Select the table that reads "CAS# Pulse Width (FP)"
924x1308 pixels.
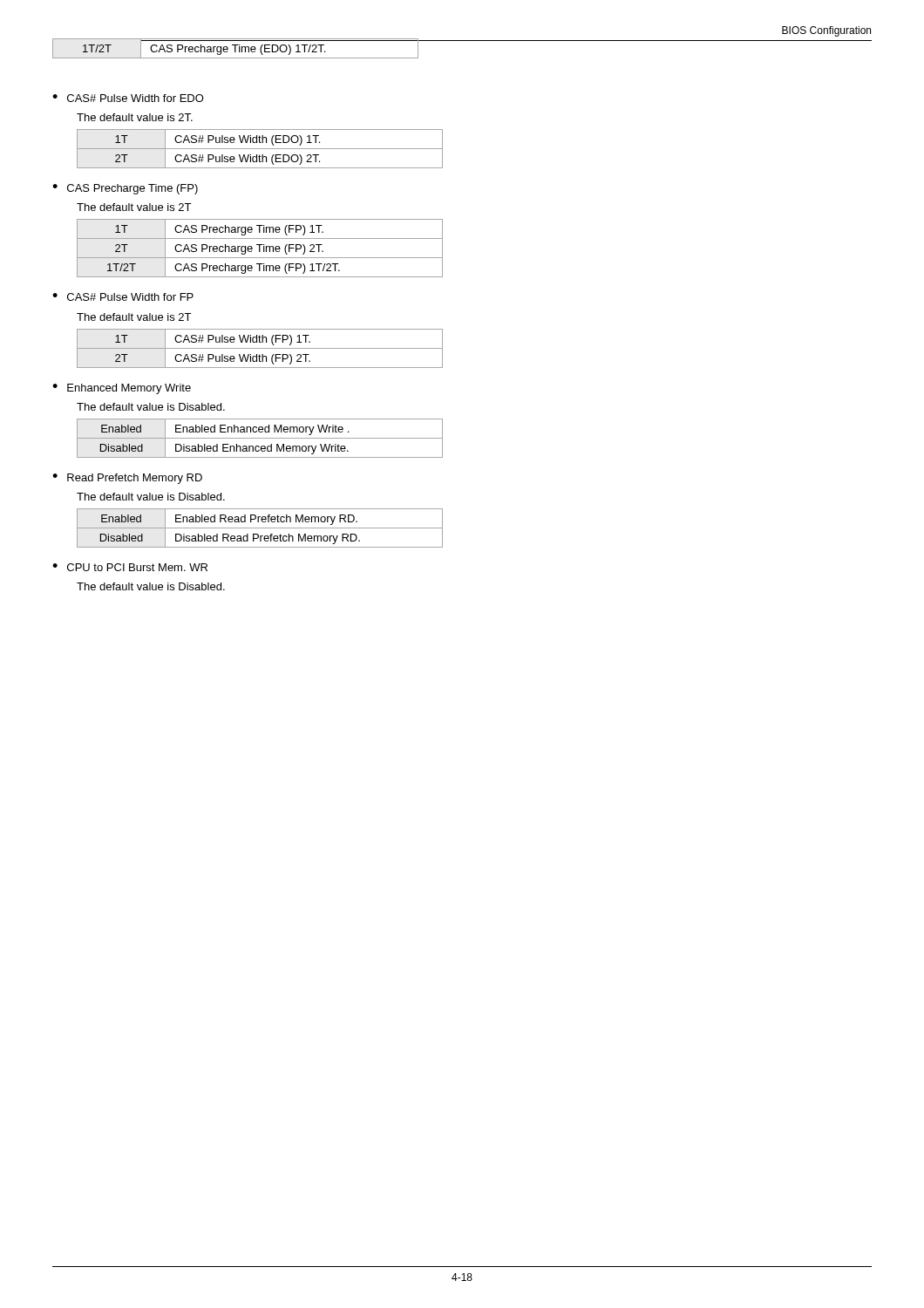coord(462,348)
